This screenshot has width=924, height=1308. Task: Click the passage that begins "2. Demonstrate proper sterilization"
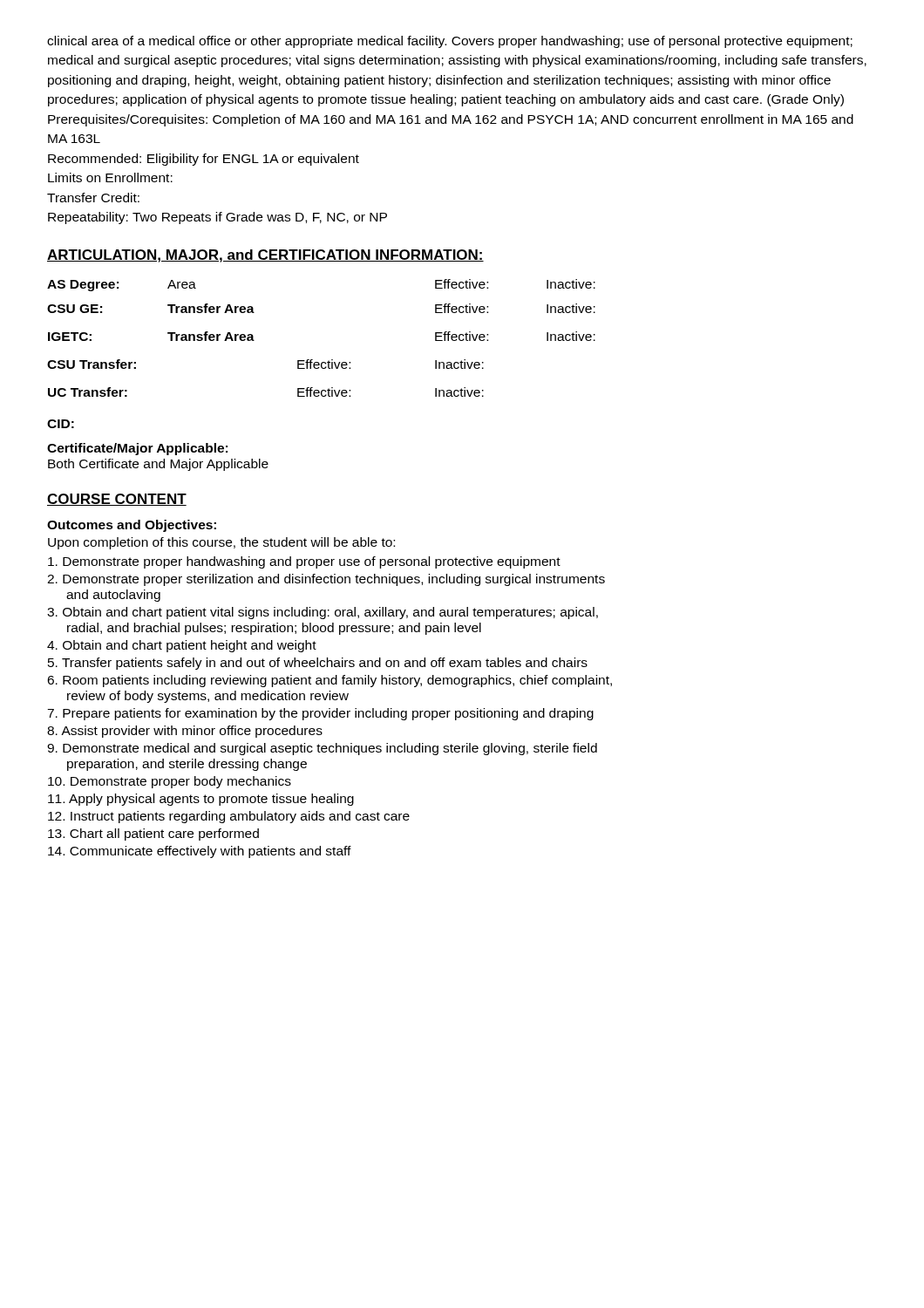click(326, 586)
